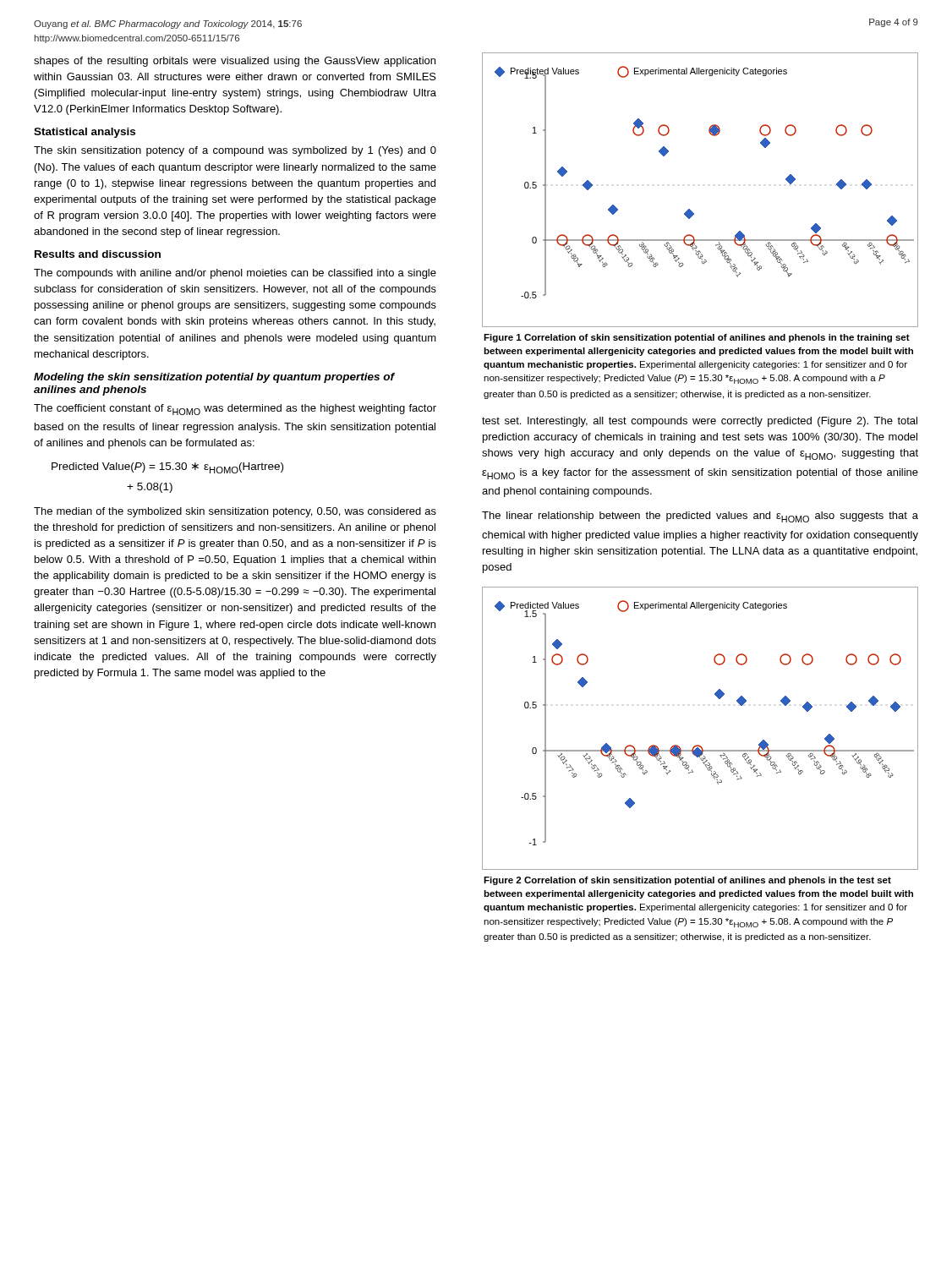Find the section header that says "Statistical analysis"
The height and width of the screenshot is (1268, 952).
[85, 132]
